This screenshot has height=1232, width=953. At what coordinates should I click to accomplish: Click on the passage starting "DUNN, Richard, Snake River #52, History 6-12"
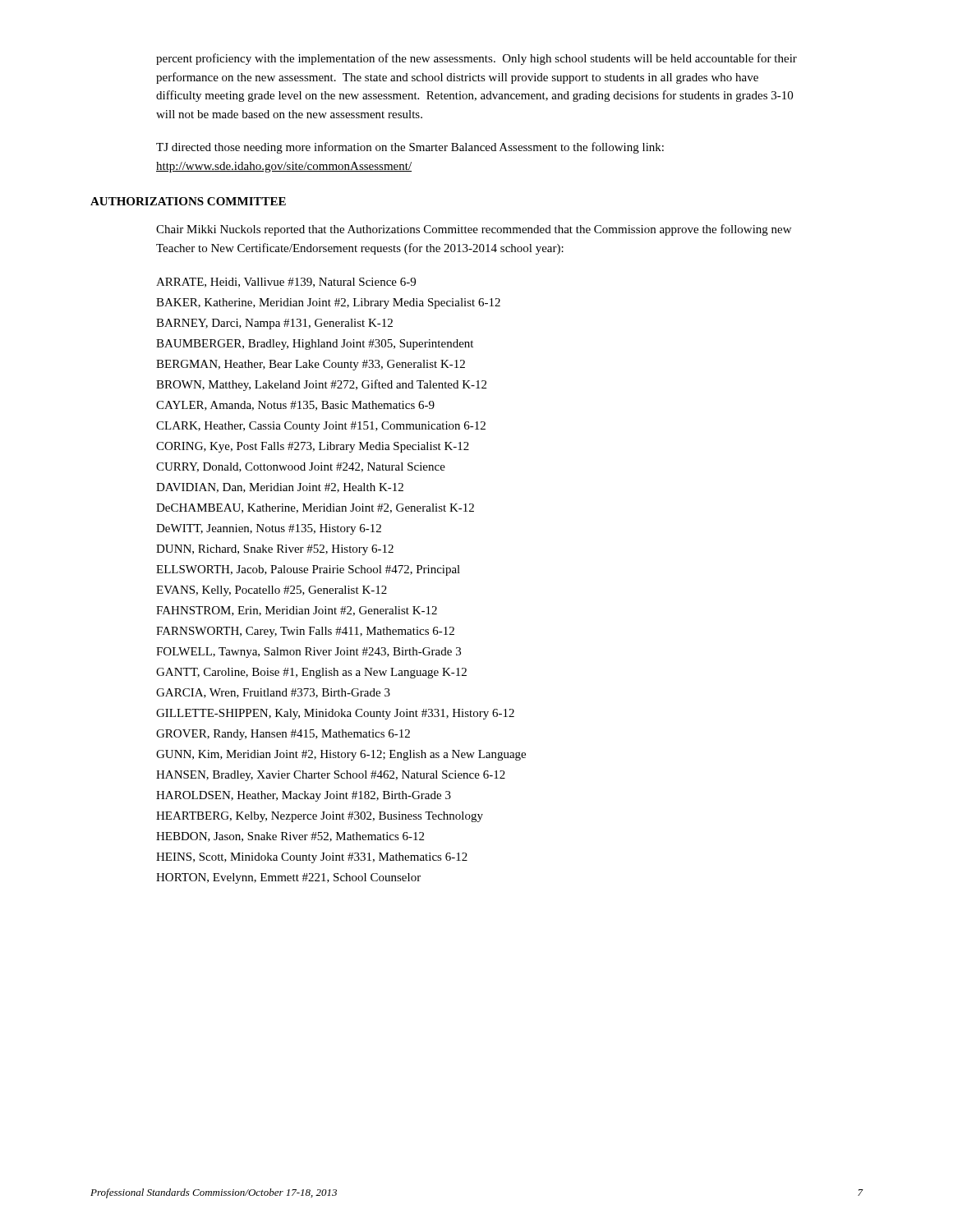coord(275,549)
